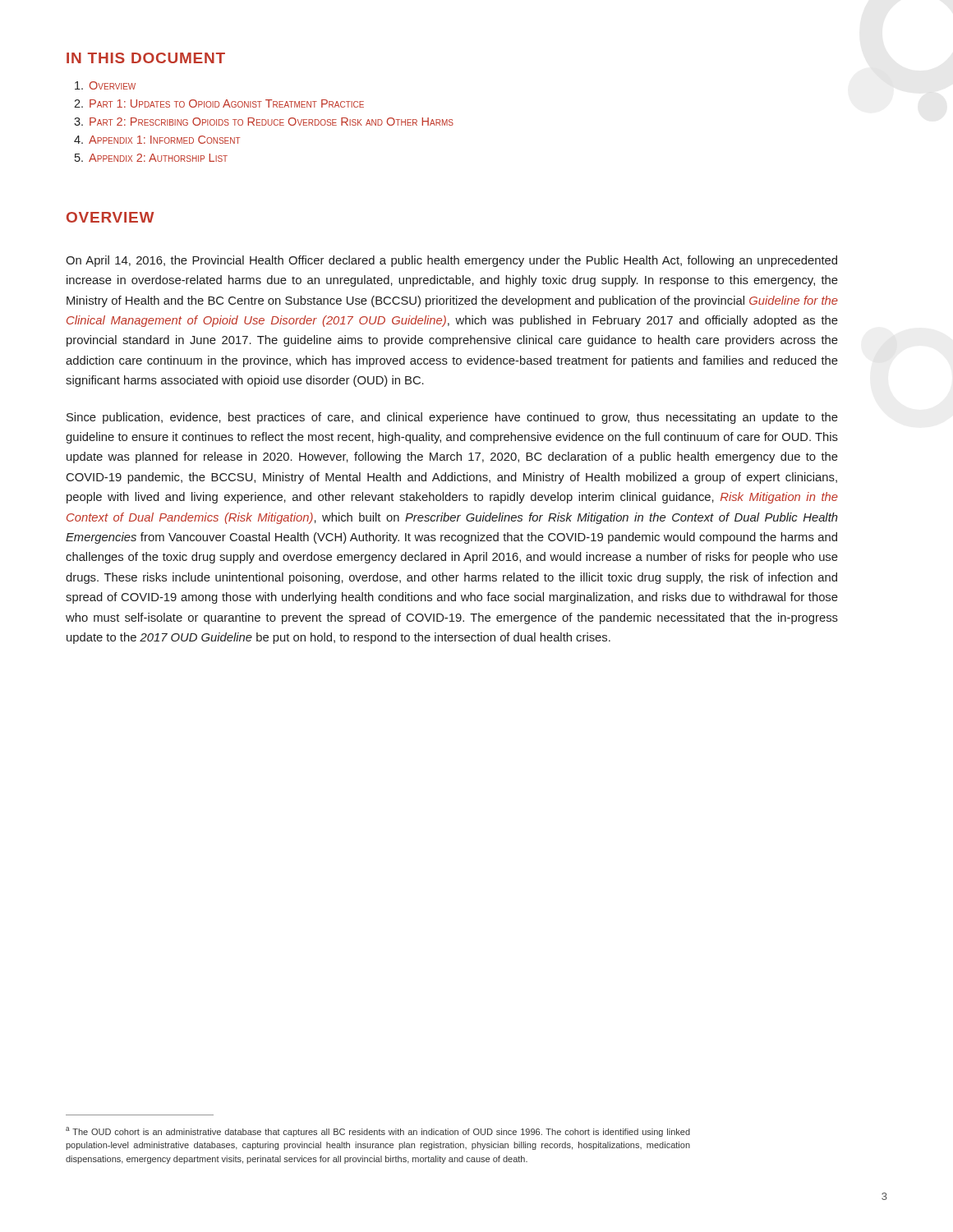
Task: Select the footnote with the text "a The OUD cohort is an"
Action: pos(378,1145)
